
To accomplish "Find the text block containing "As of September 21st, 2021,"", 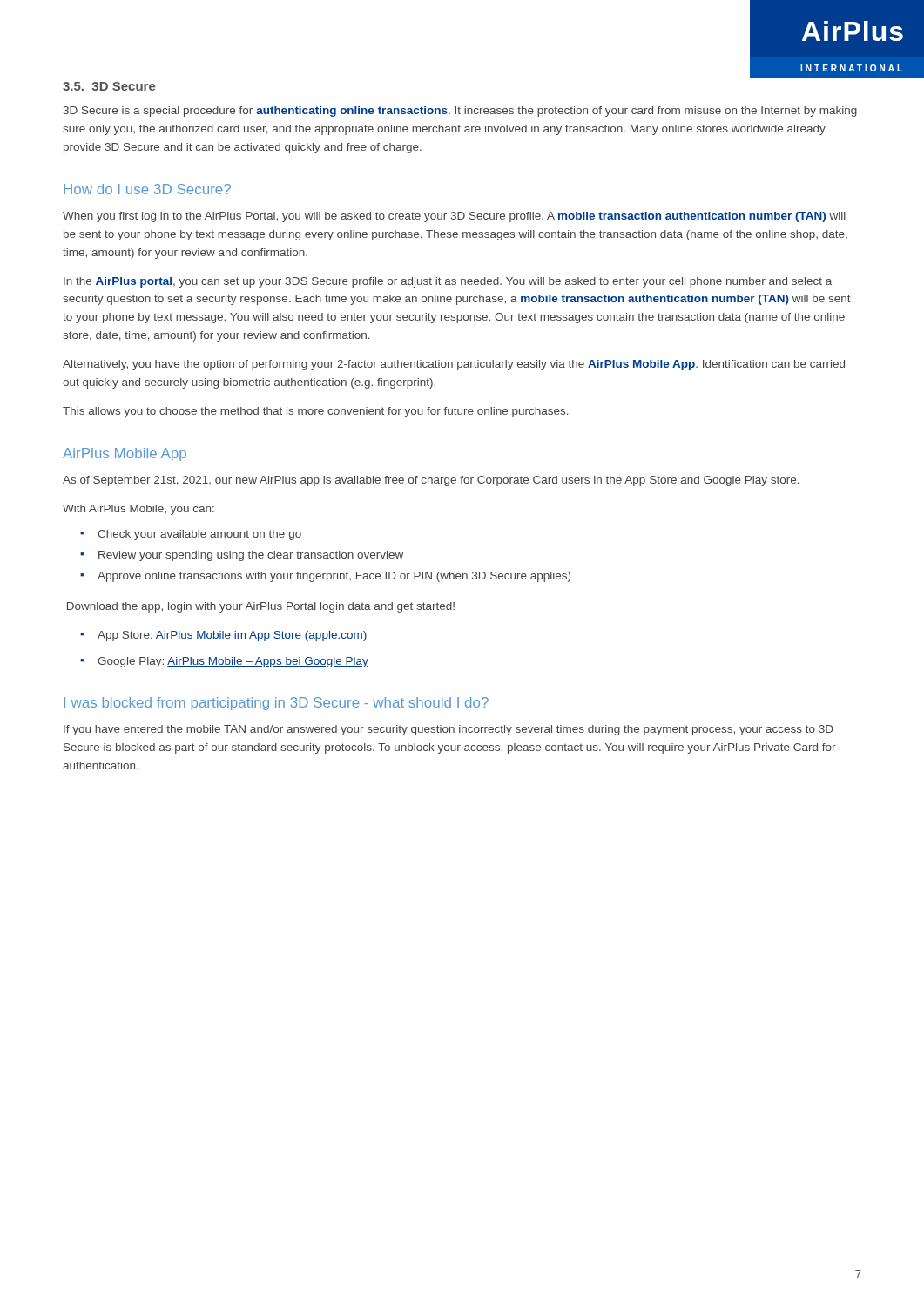I will 431,480.
